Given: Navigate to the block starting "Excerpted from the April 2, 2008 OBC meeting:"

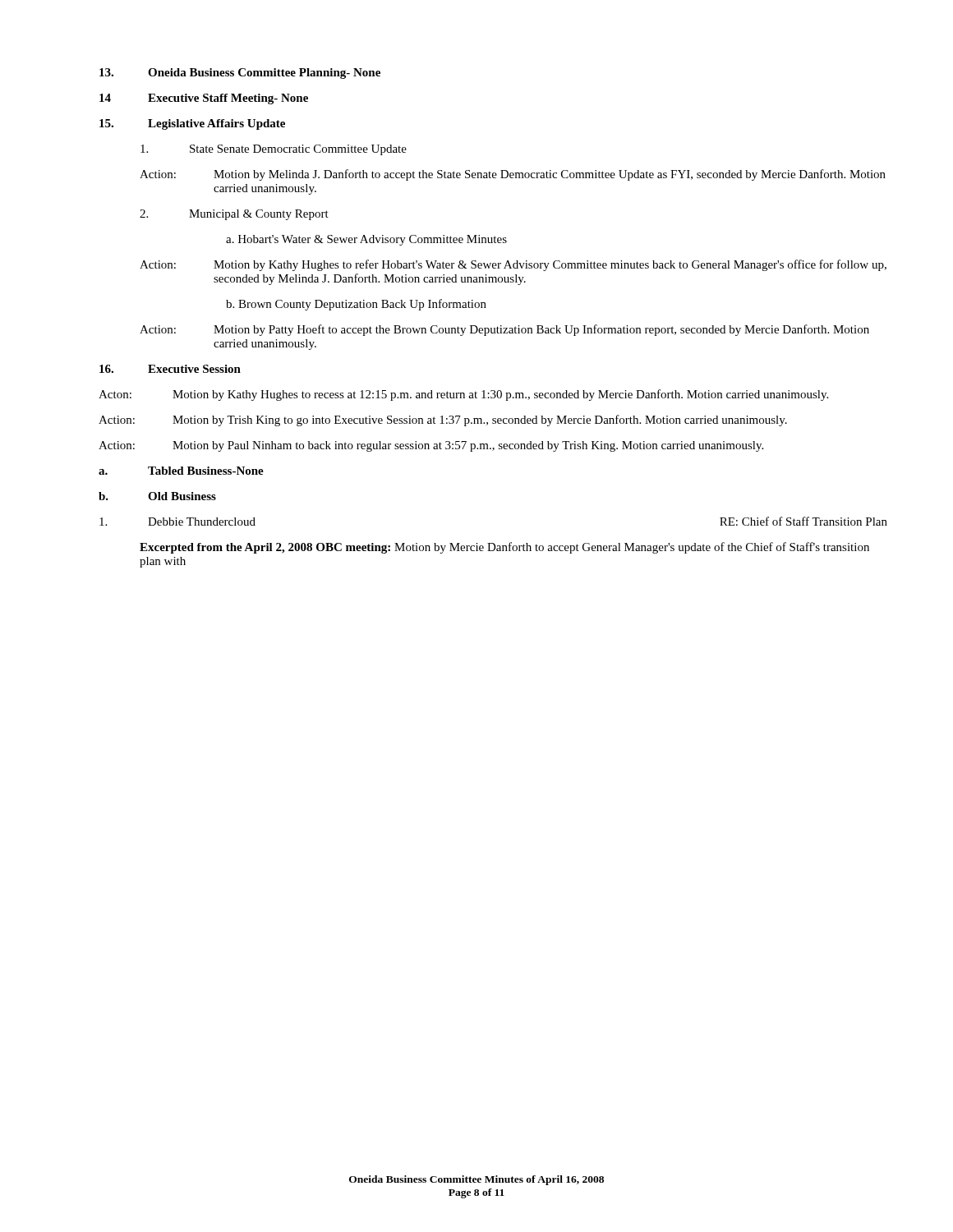Looking at the screenshot, I should [x=505, y=554].
